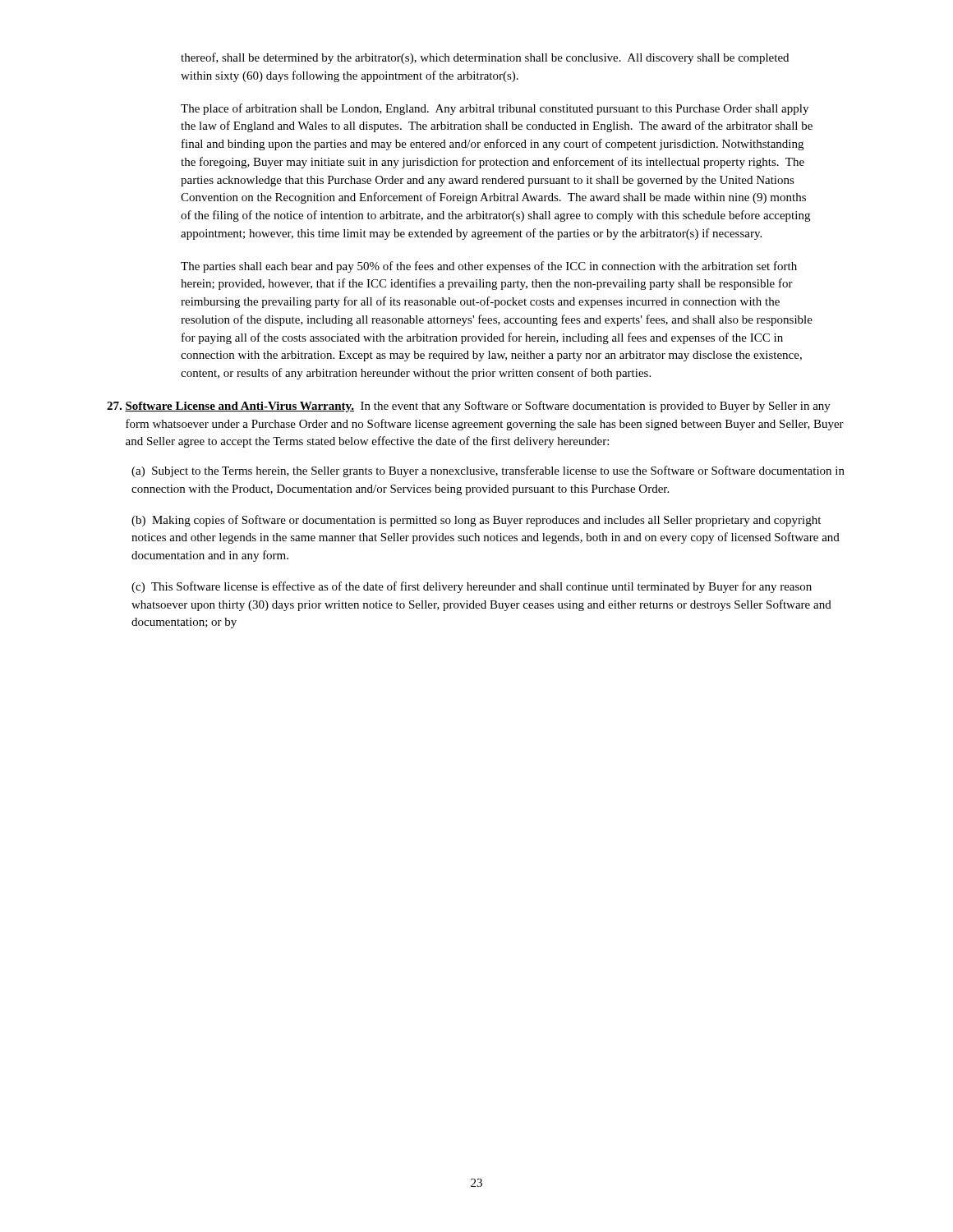The width and height of the screenshot is (953, 1232).
Task: Find the text block with the text "(c) This Software license is effective as of"
Action: coord(481,604)
